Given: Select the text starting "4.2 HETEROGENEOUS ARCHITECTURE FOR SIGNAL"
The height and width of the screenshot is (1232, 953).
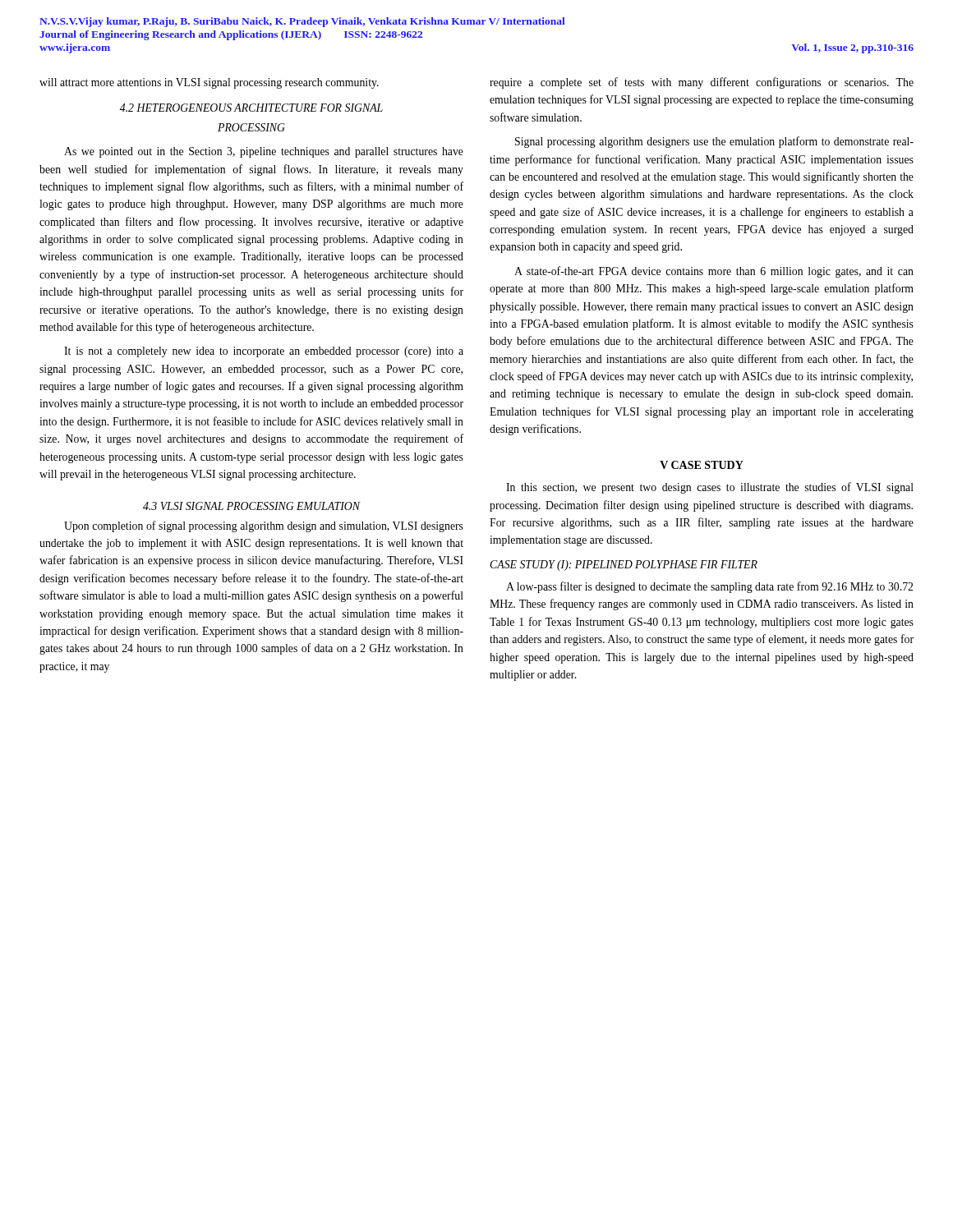Looking at the screenshot, I should pyautogui.click(x=251, y=108).
